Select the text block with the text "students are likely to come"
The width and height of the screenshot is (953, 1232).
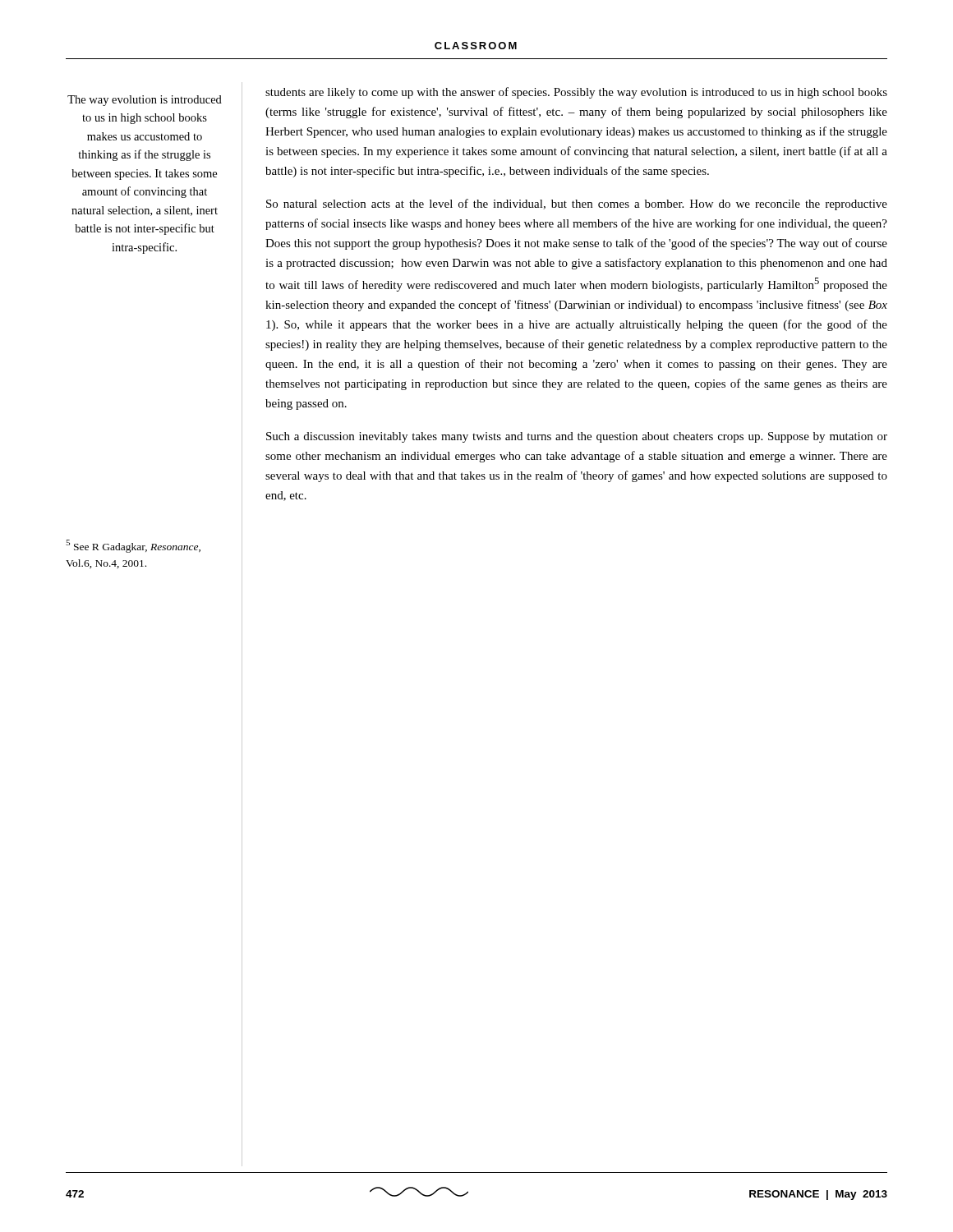[576, 131]
